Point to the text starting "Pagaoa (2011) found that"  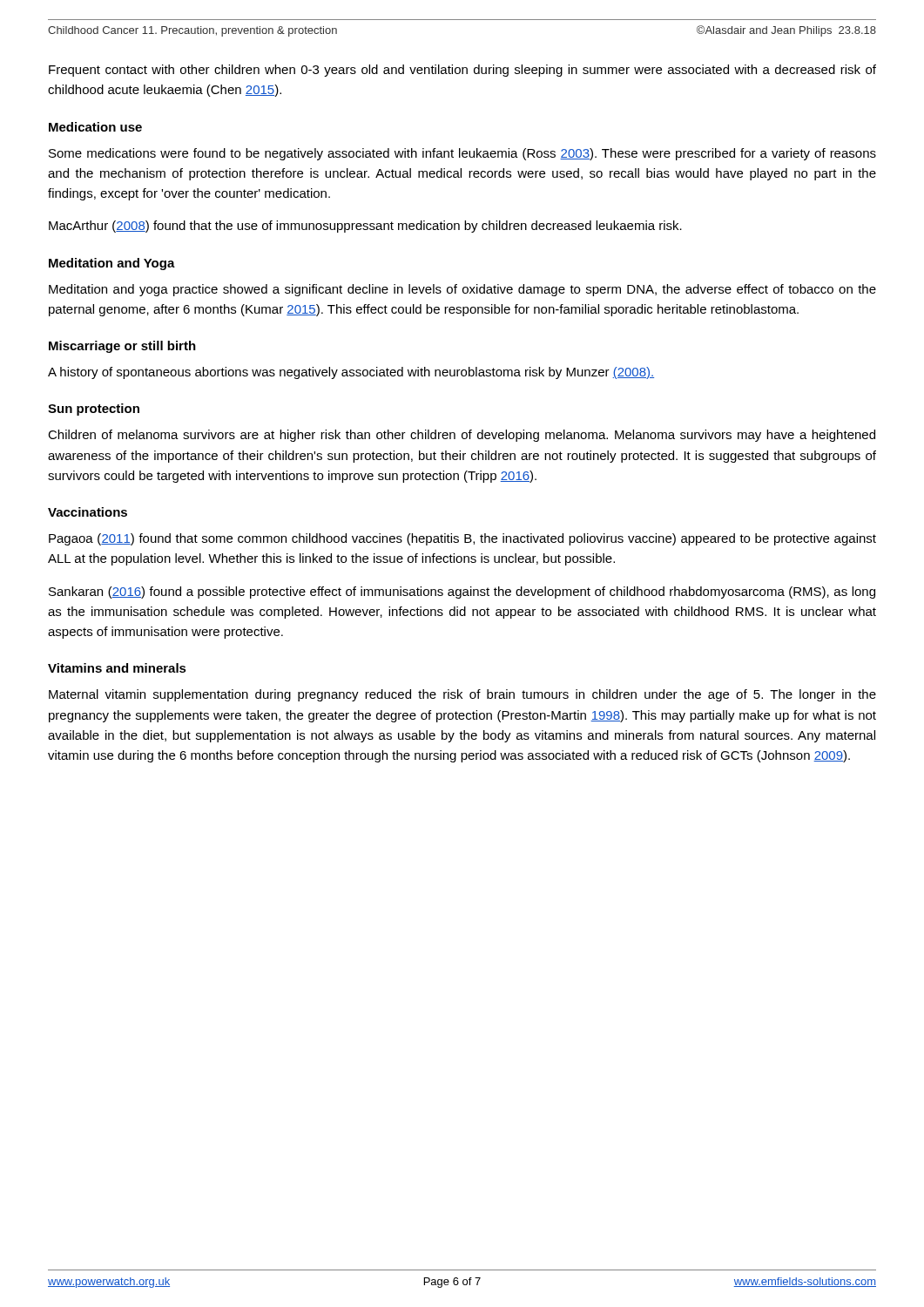(x=462, y=548)
